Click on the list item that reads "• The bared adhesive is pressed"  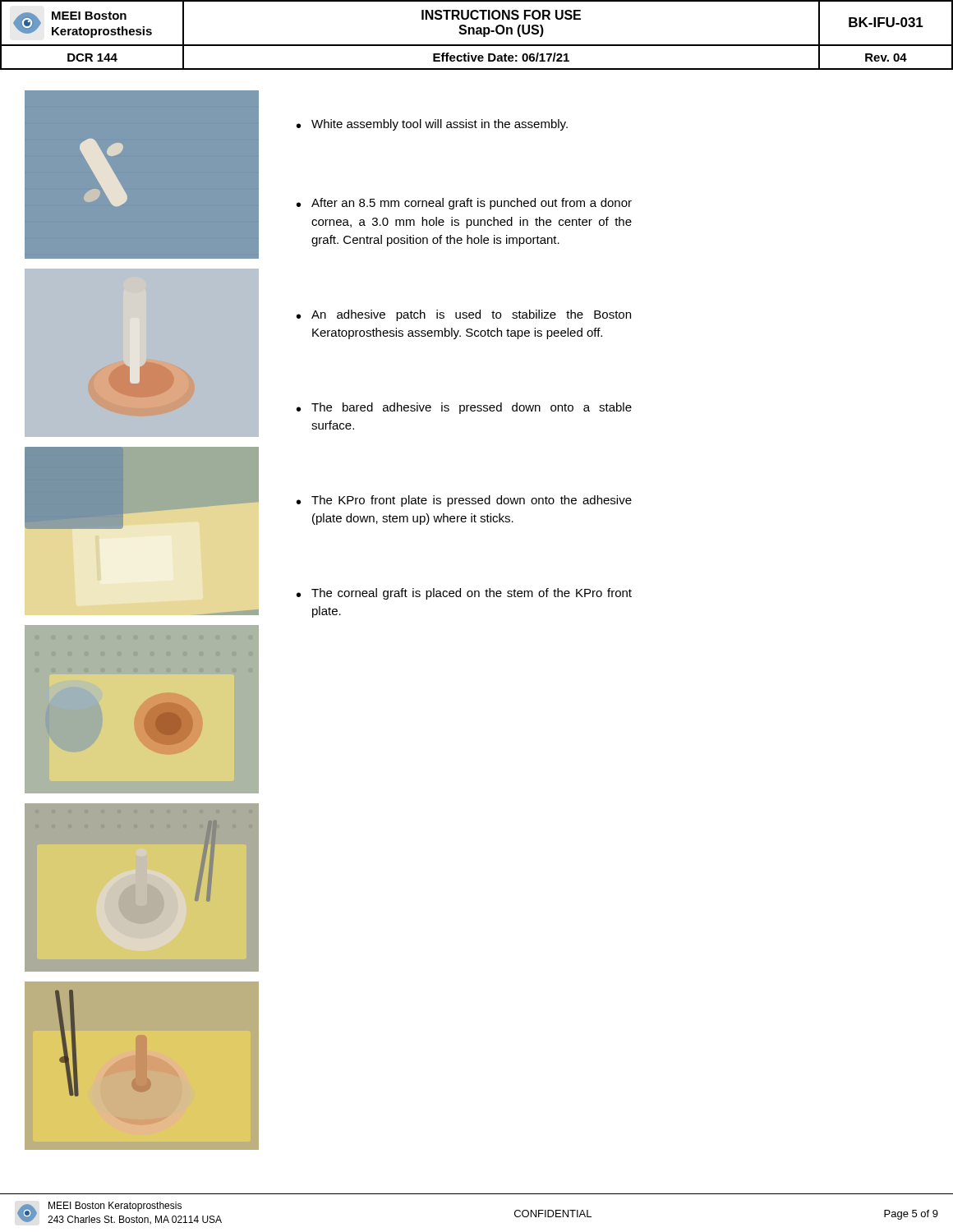coord(464,416)
